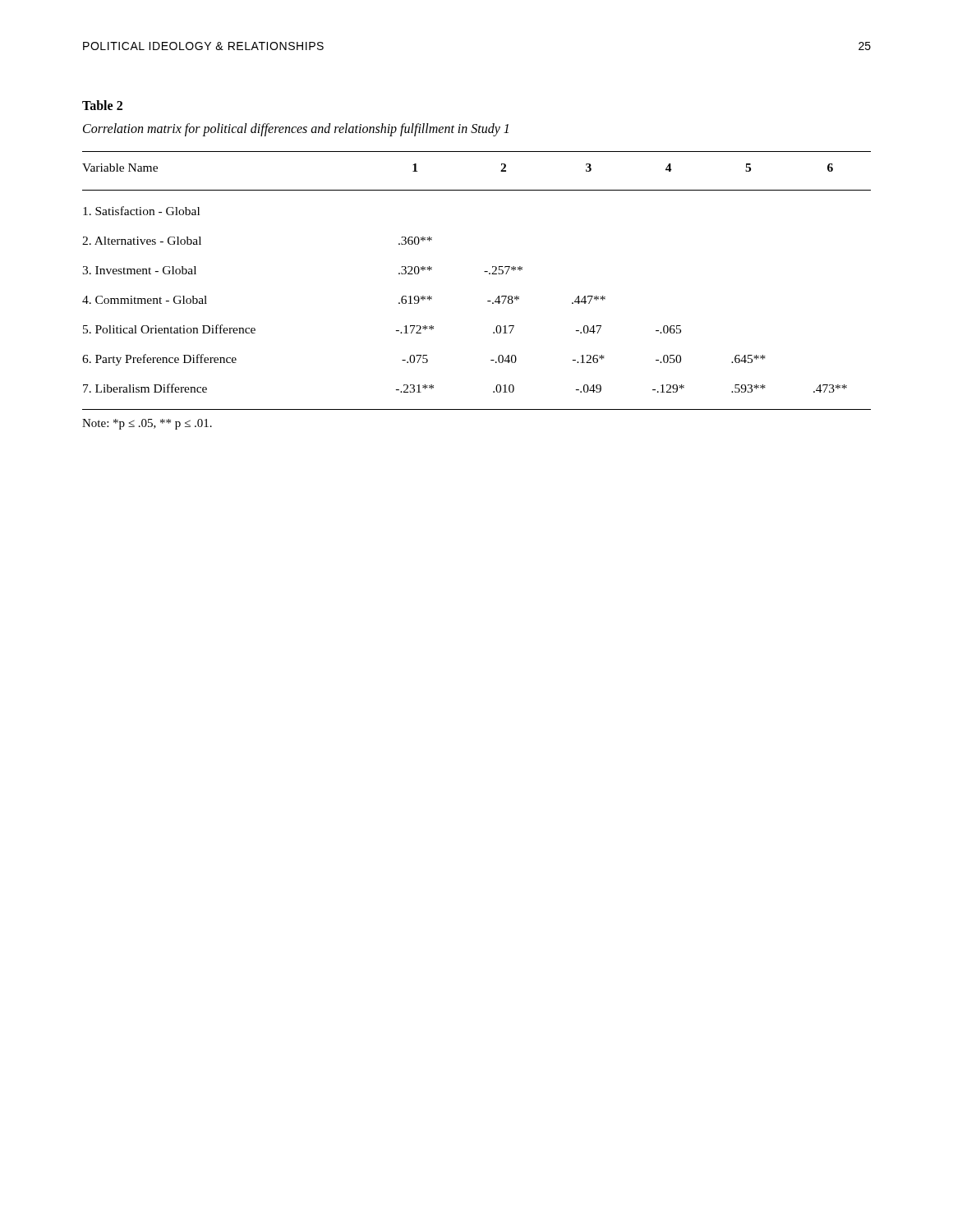Select the table that reads "7. Liberalism Difference"
Viewport: 953px width, 1232px height.
(x=476, y=291)
